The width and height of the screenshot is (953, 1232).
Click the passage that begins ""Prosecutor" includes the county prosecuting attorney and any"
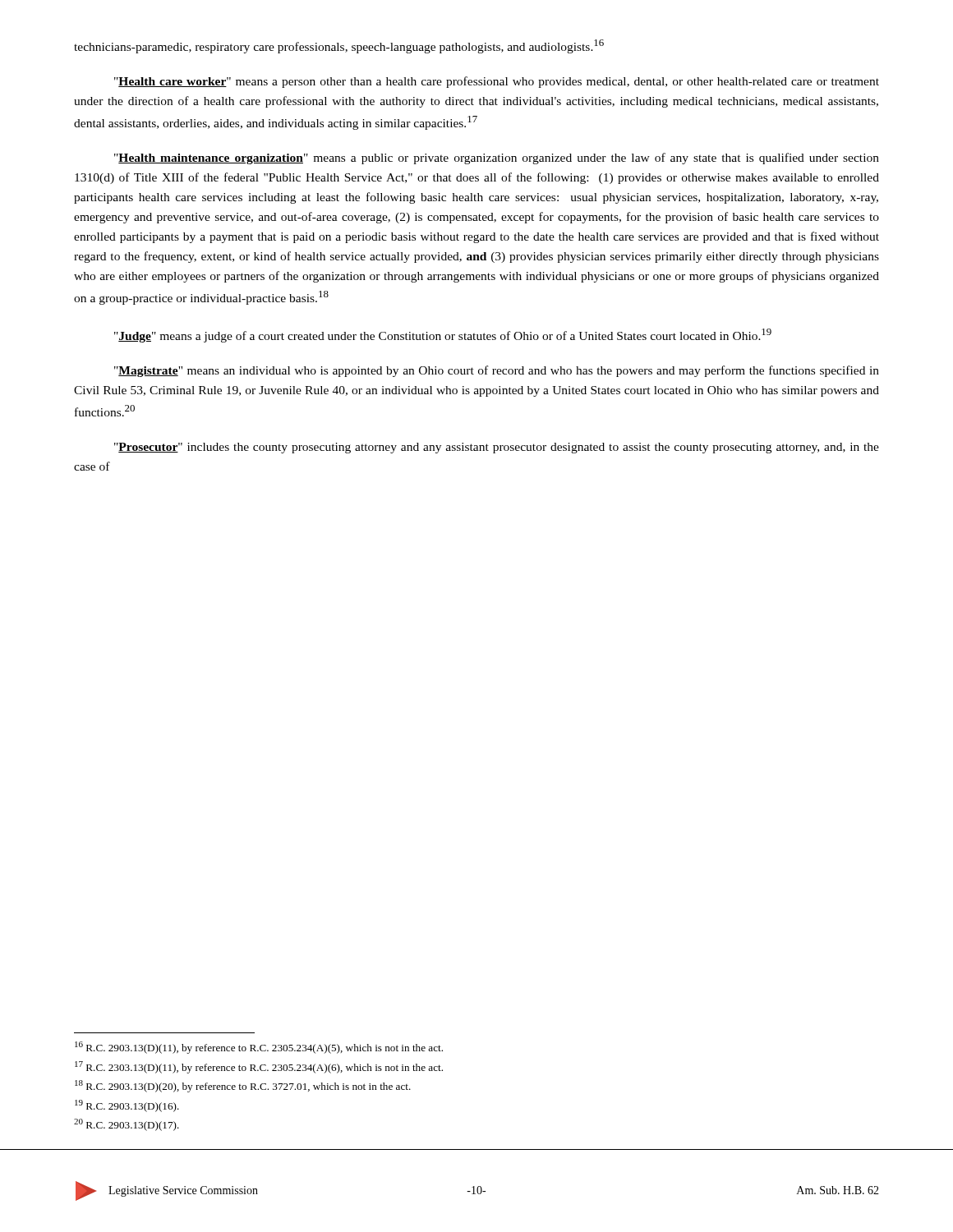(476, 456)
